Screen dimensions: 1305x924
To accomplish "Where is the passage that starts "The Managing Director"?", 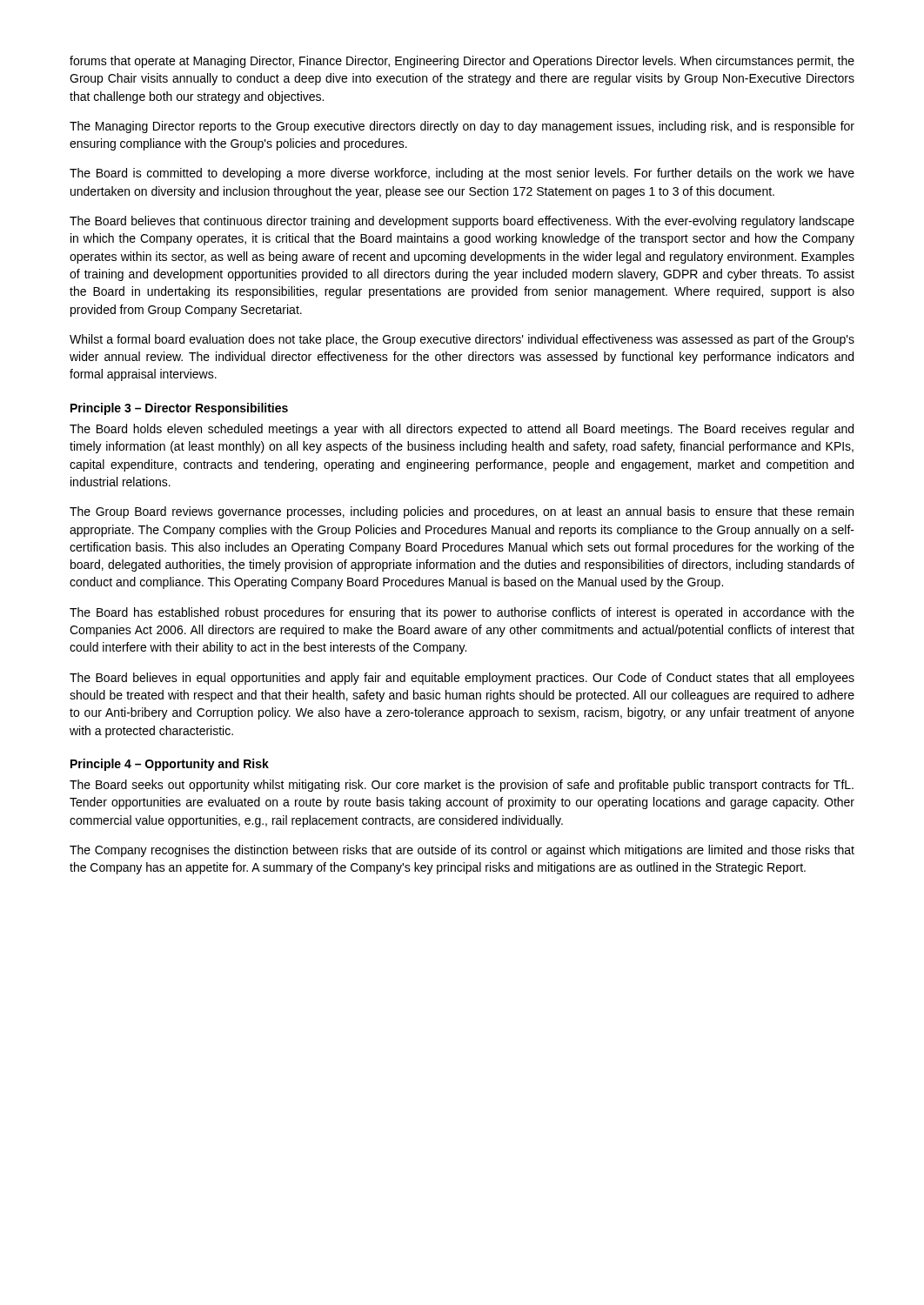I will point(462,135).
